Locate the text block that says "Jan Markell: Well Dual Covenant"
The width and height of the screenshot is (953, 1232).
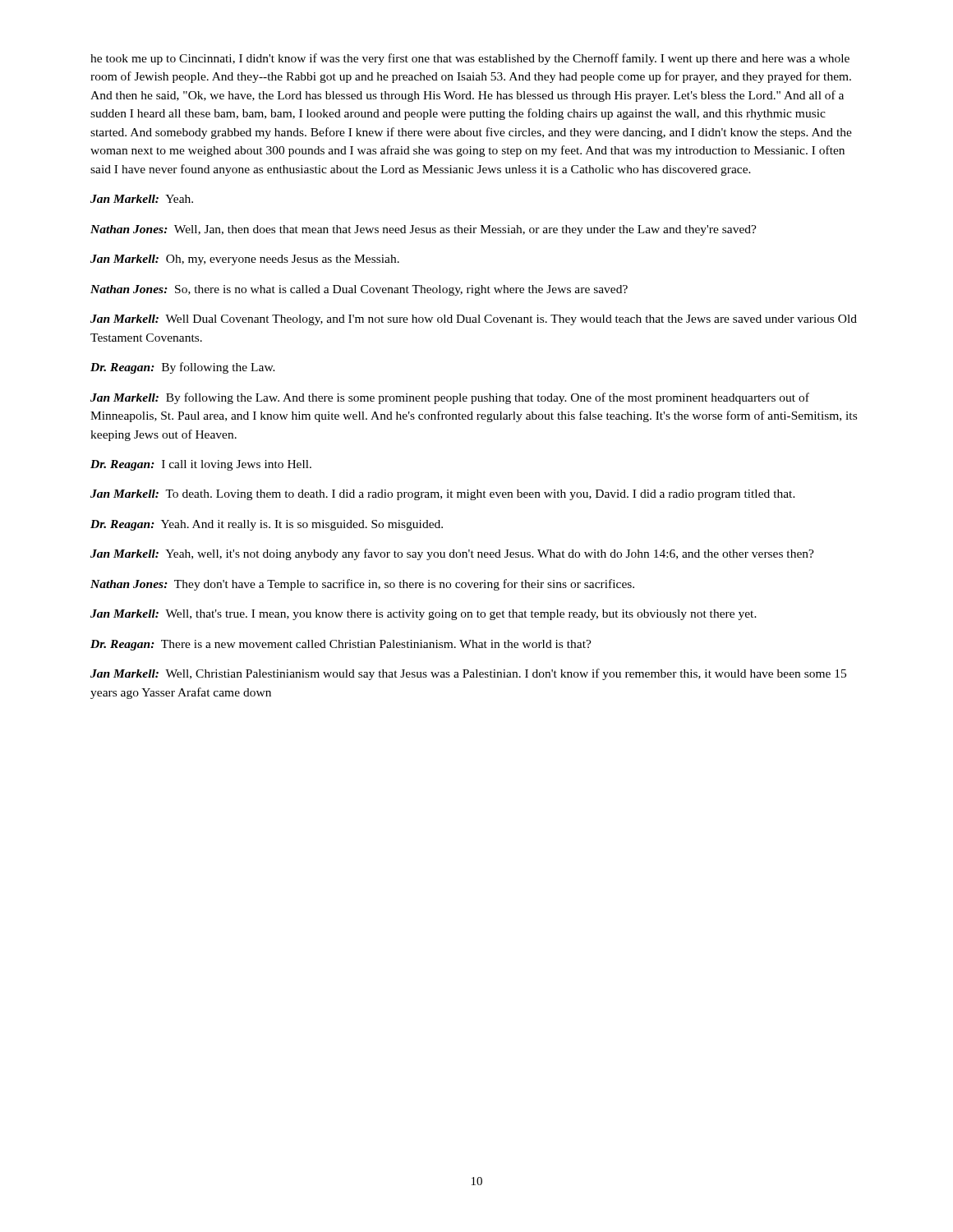pos(474,328)
